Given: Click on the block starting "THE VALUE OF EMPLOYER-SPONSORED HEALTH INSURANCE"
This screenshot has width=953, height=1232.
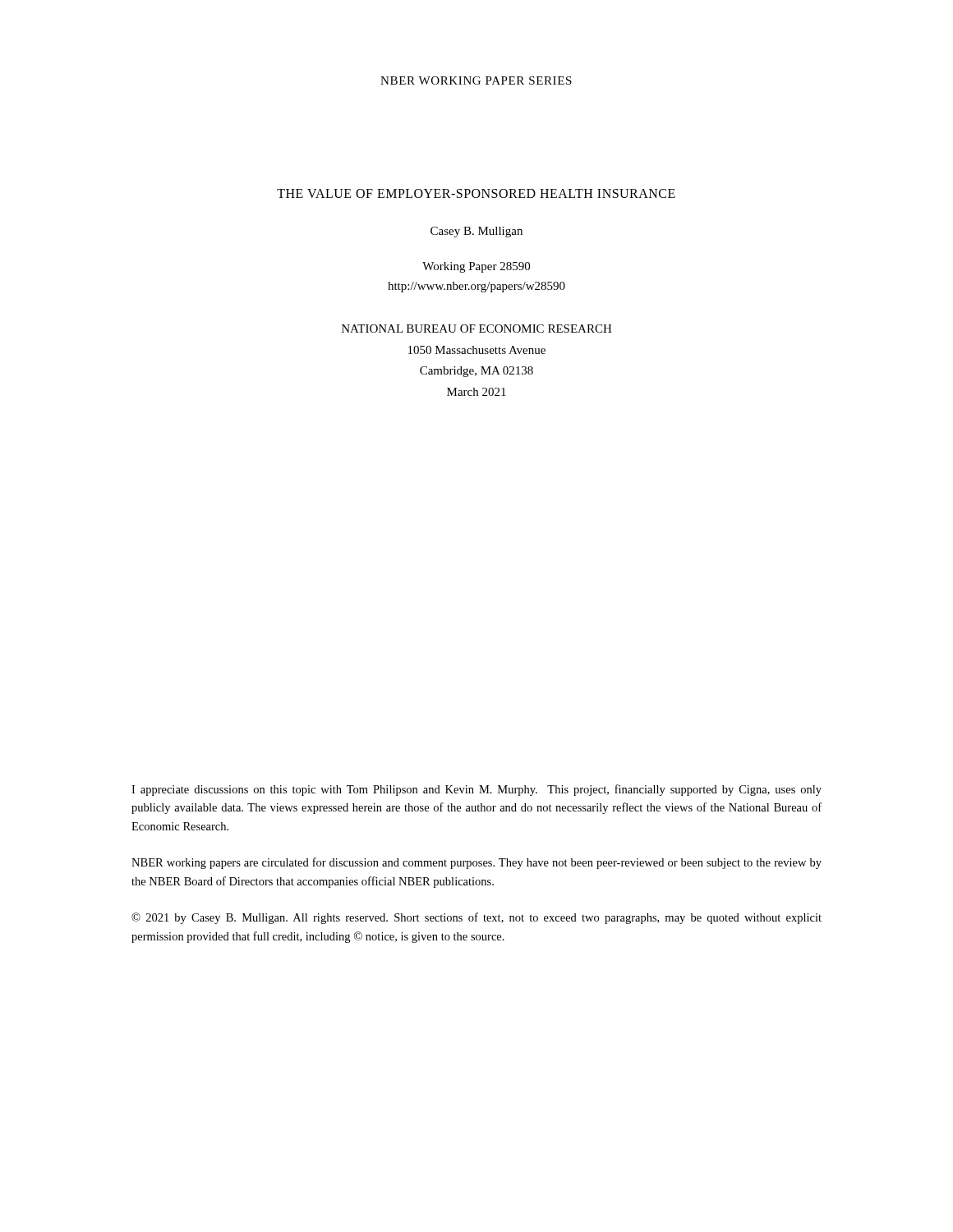Looking at the screenshot, I should click(476, 193).
